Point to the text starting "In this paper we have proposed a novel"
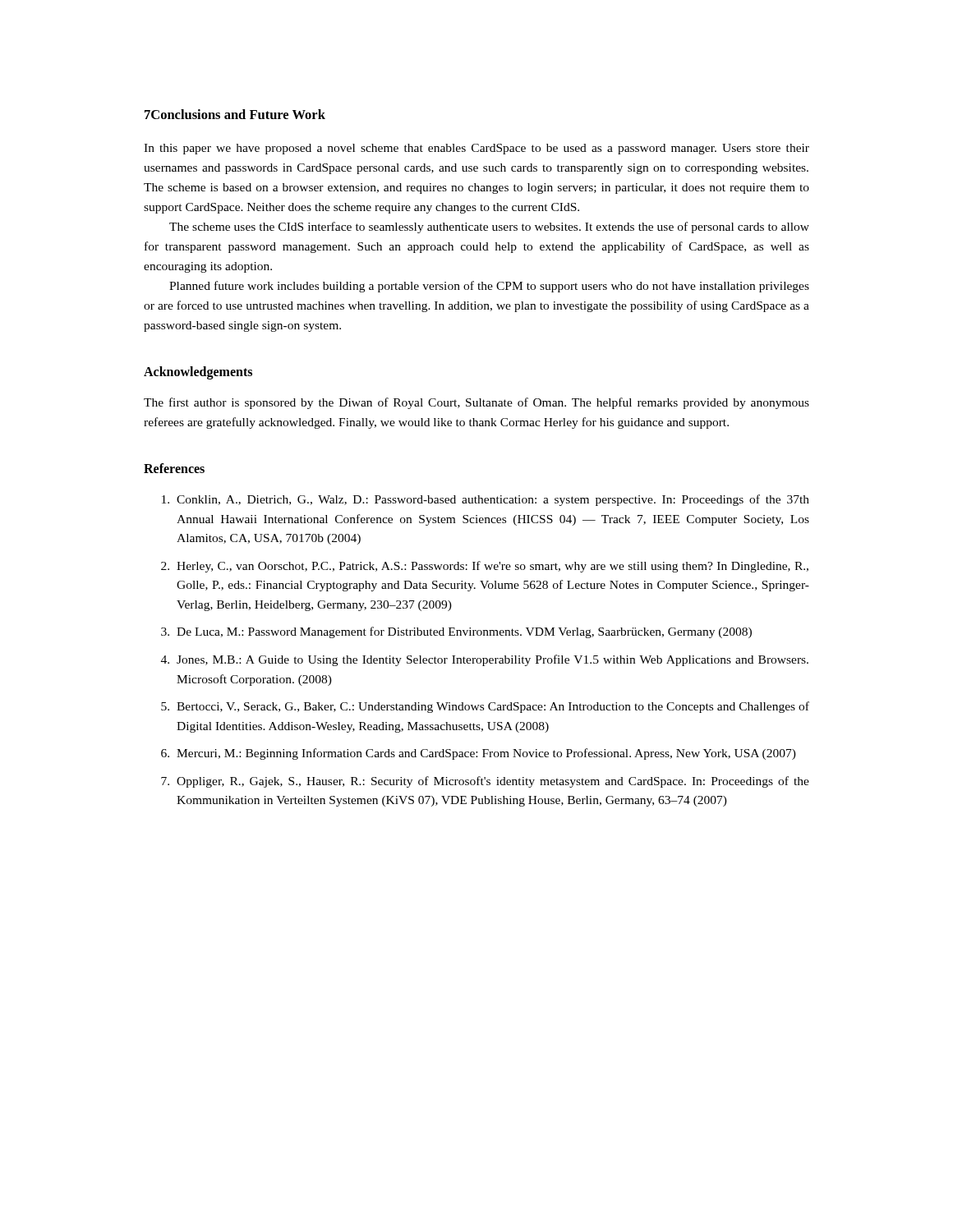This screenshot has width=953, height=1232. pos(476,237)
